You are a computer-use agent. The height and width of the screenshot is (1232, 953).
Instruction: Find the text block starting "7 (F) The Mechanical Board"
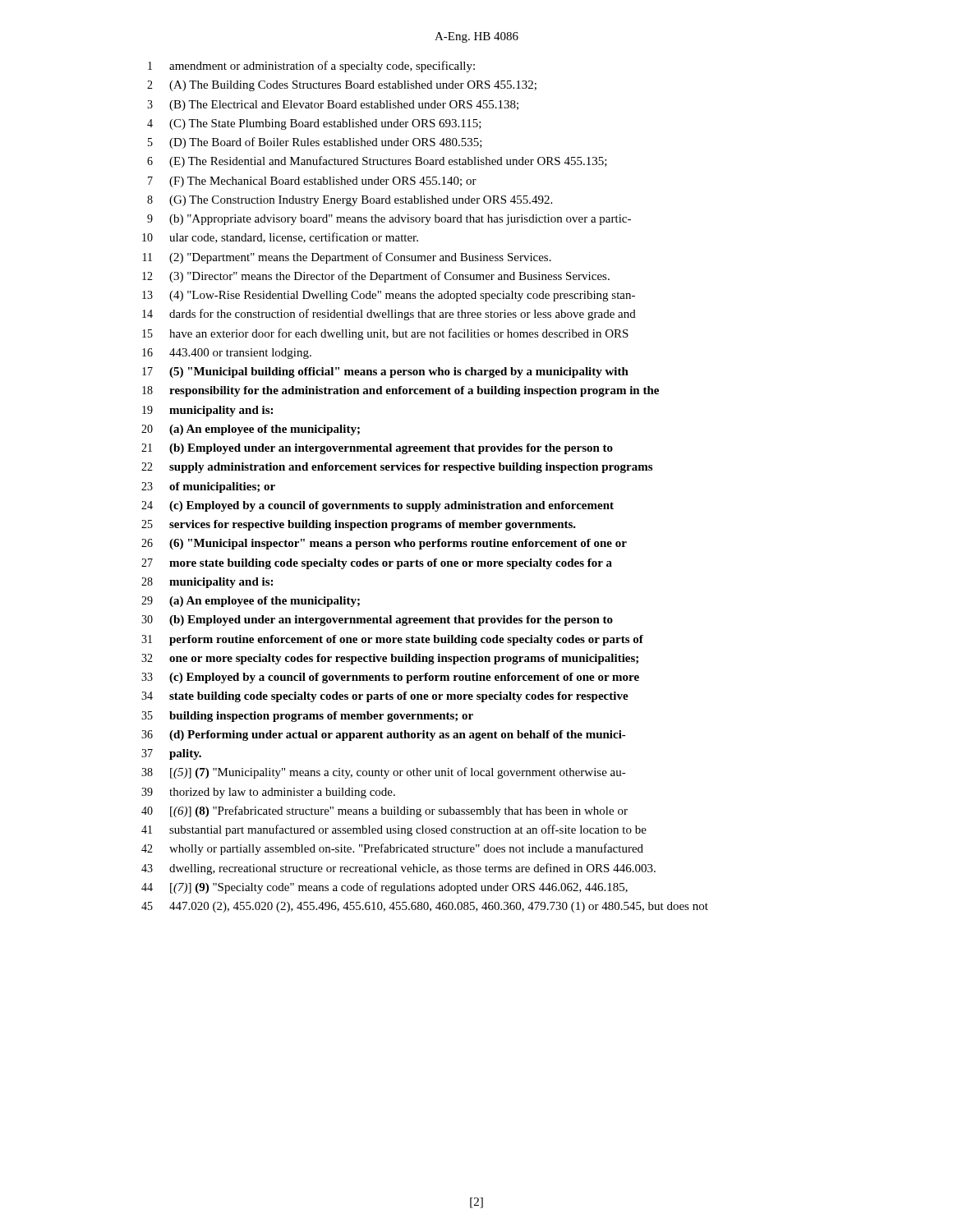point(476,181)
